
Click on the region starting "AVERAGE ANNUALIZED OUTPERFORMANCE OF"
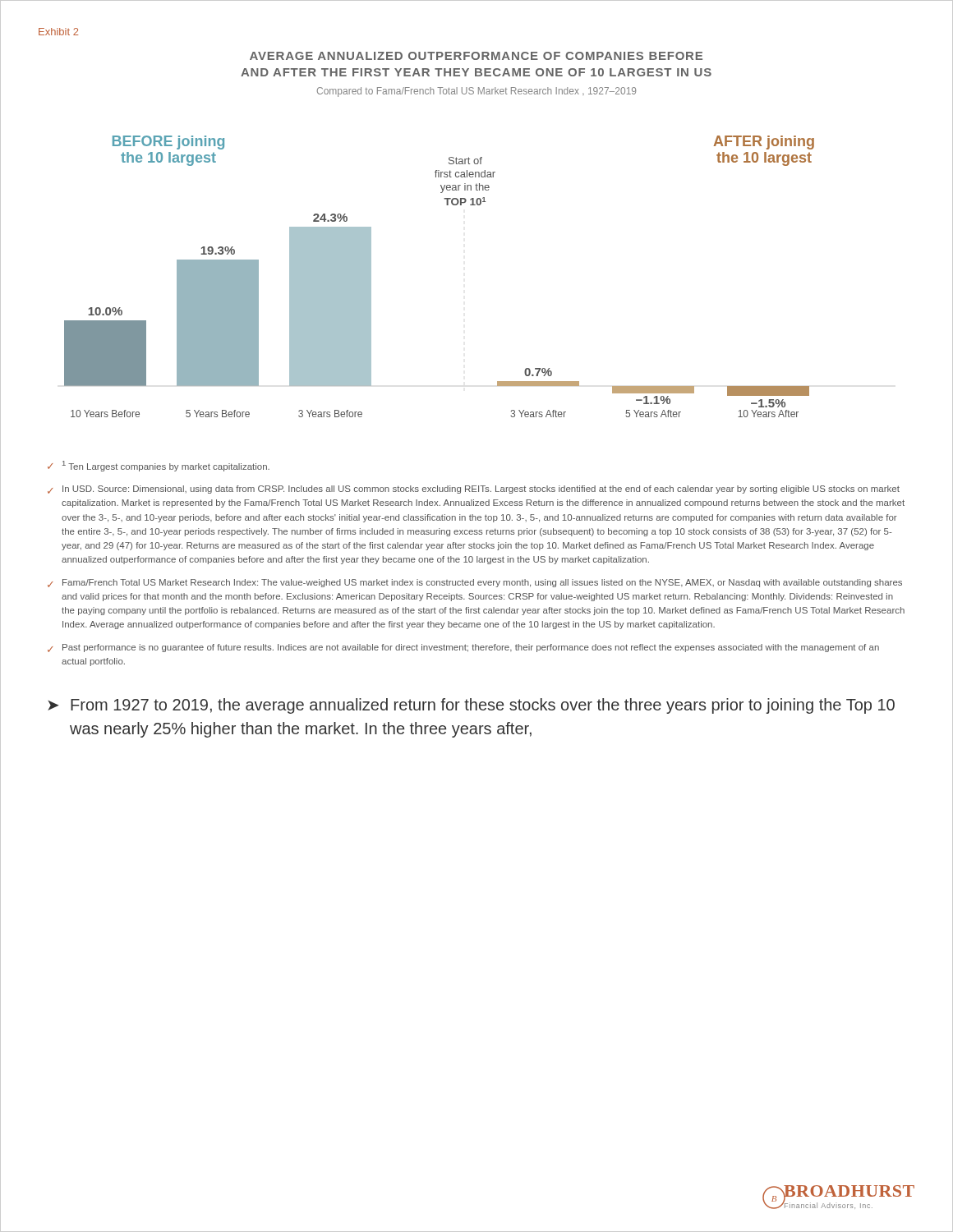coord(476,64)
